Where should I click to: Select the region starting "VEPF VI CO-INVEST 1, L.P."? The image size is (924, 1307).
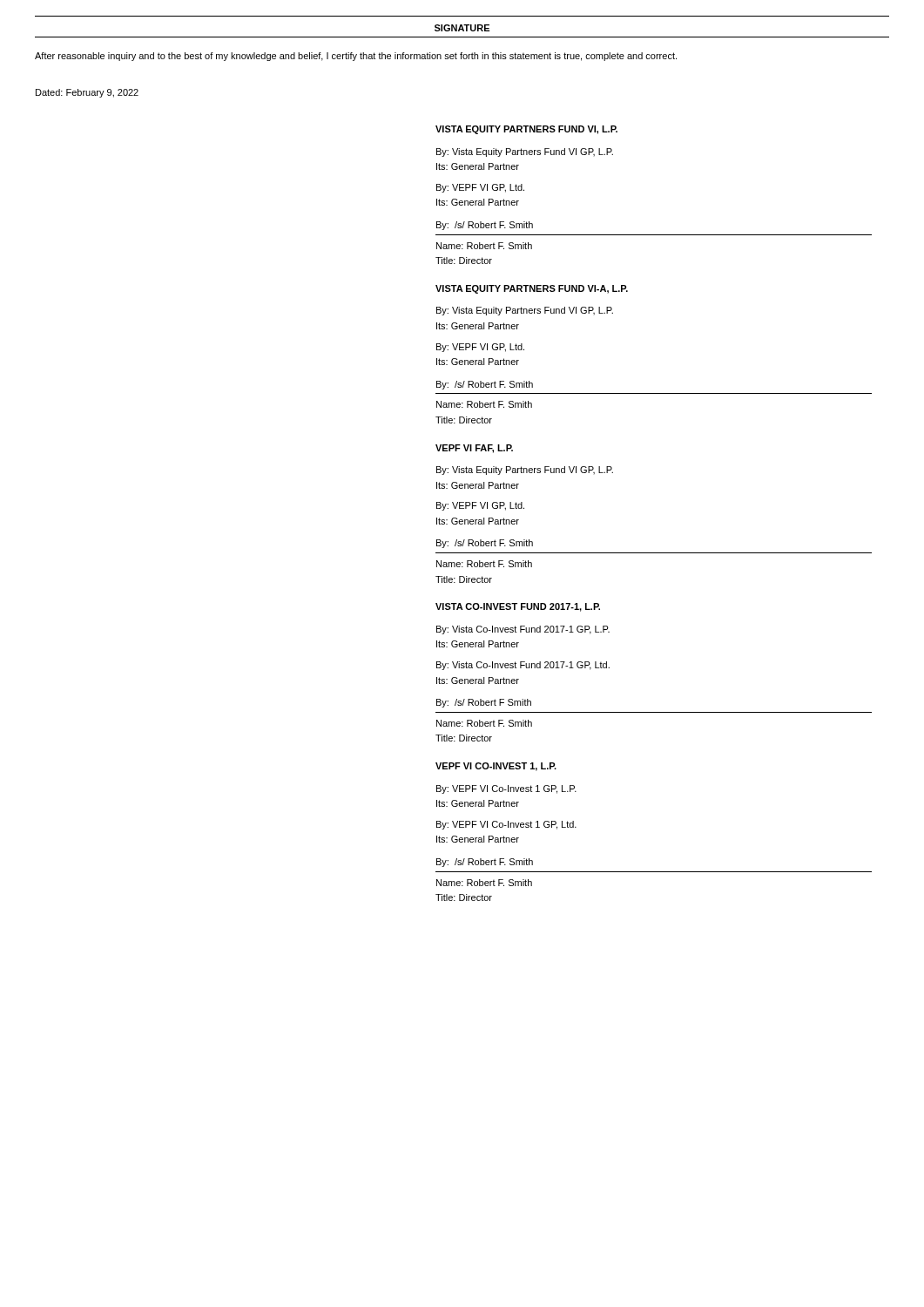[496, 767]
